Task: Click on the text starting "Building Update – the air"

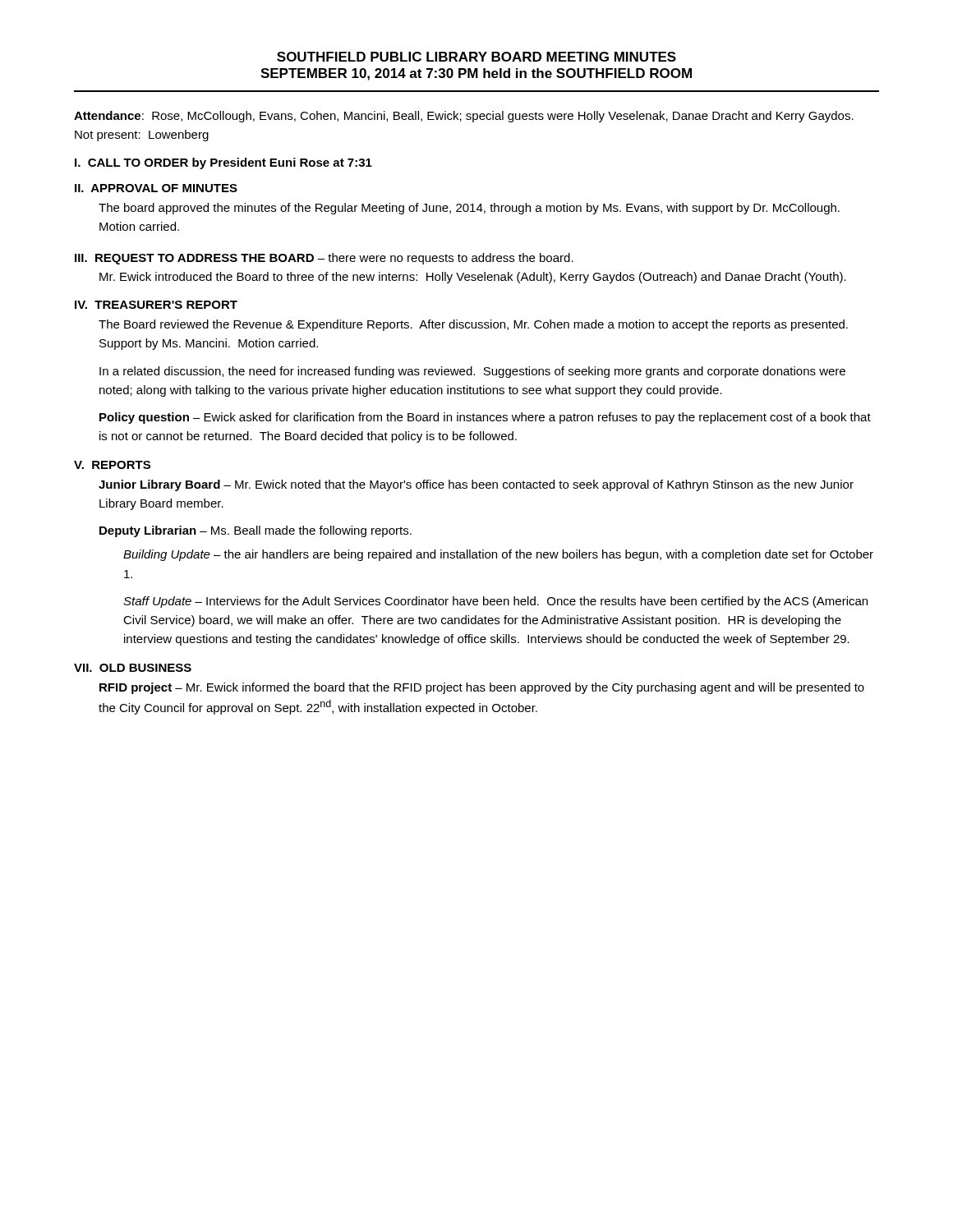Action: click(x=498, y=564)
